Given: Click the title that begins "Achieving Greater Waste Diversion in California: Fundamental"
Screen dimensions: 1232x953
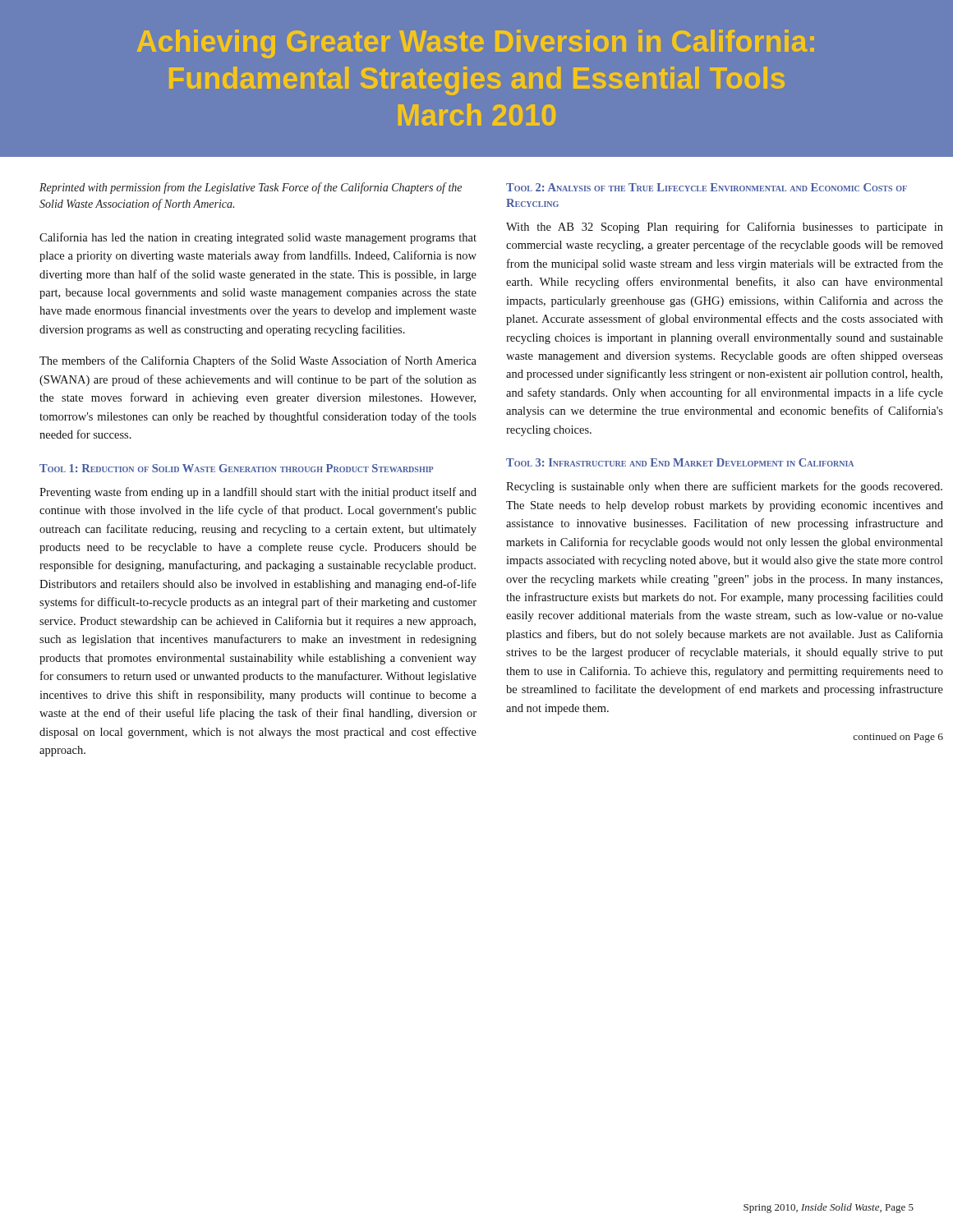Looking at the screenshot, I should (x=476, y=78).
